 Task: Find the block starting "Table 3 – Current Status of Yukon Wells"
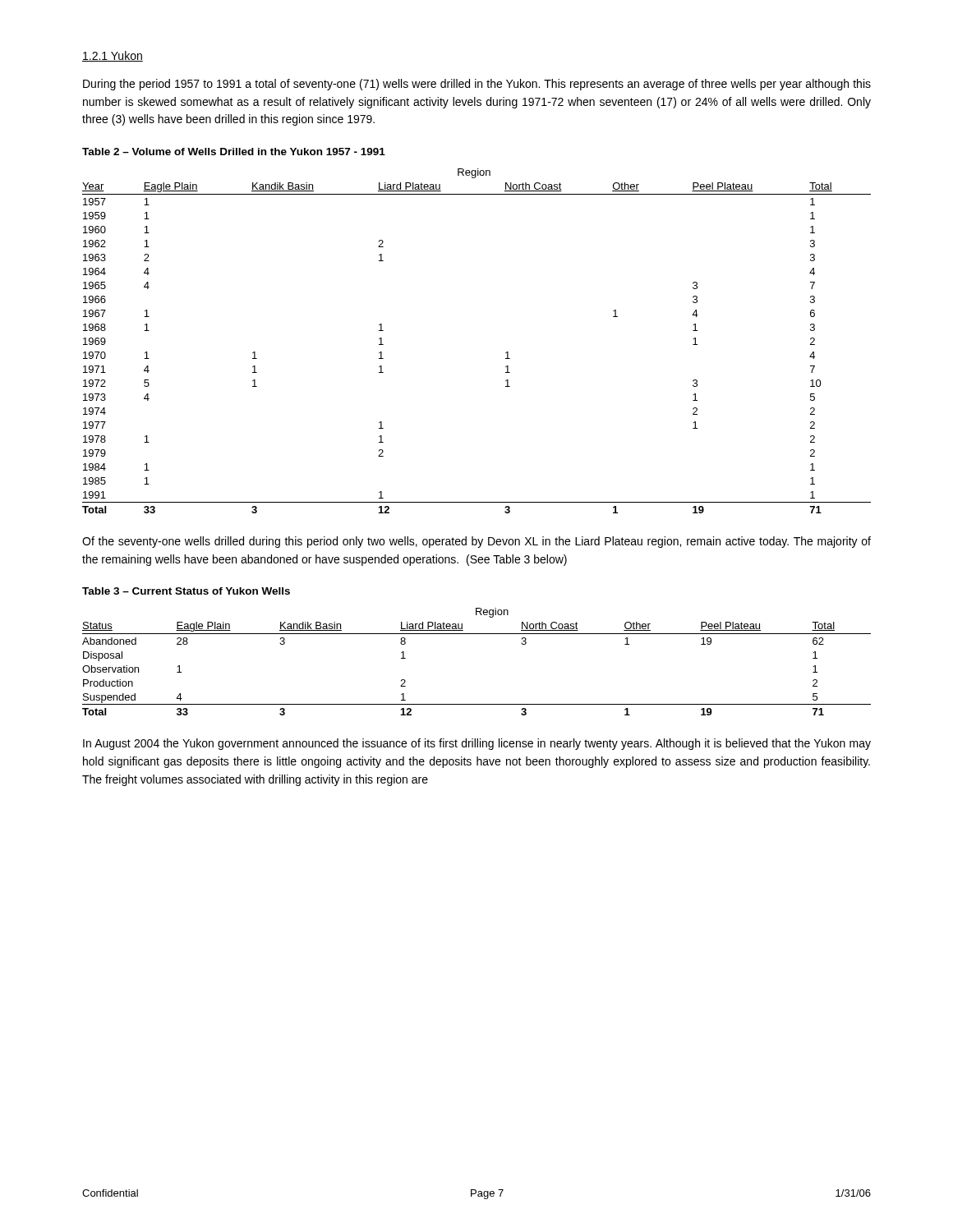click(x=186, y=591)
